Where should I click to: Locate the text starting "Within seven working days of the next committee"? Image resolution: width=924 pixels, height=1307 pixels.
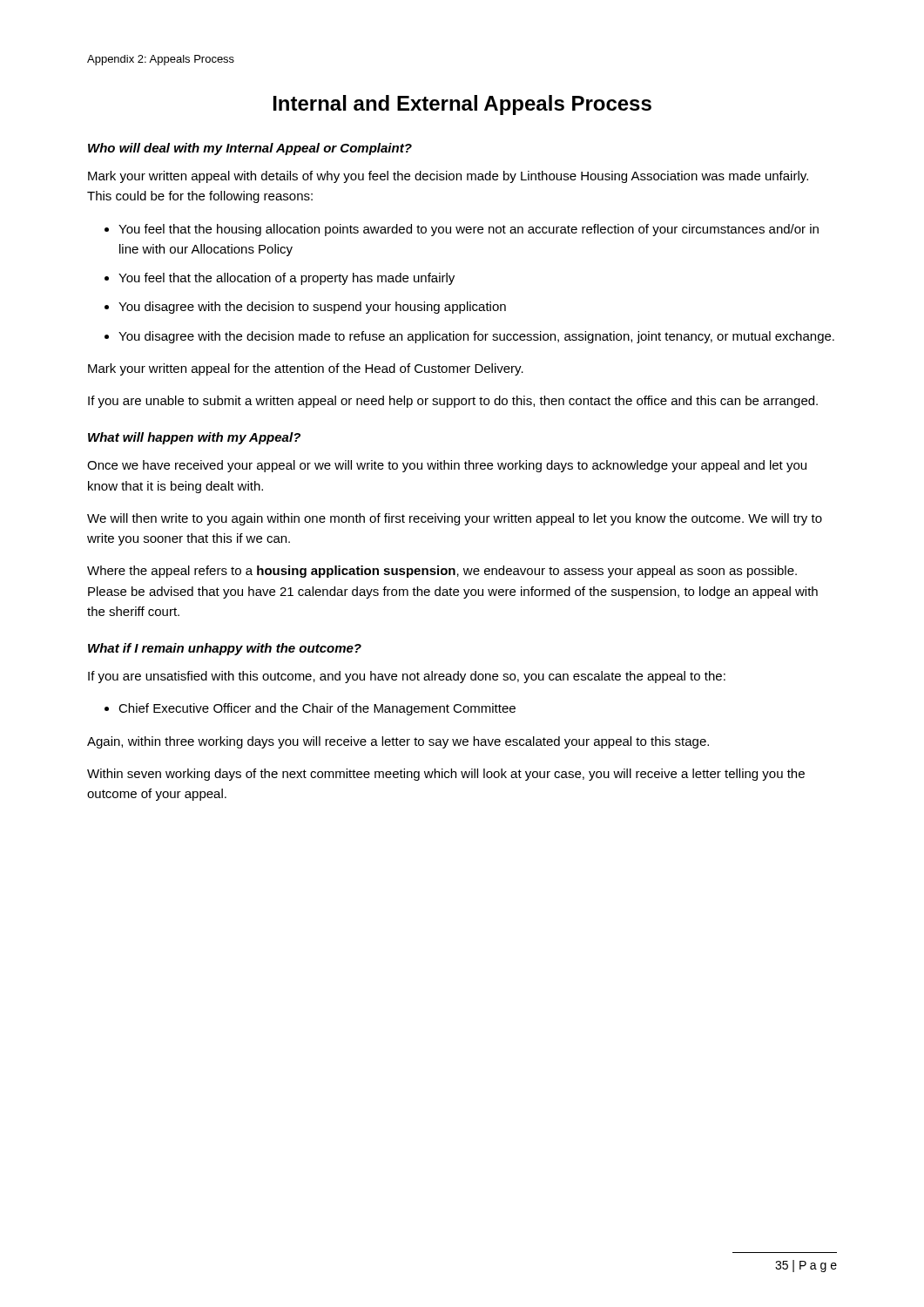click(x=446, y=783)
